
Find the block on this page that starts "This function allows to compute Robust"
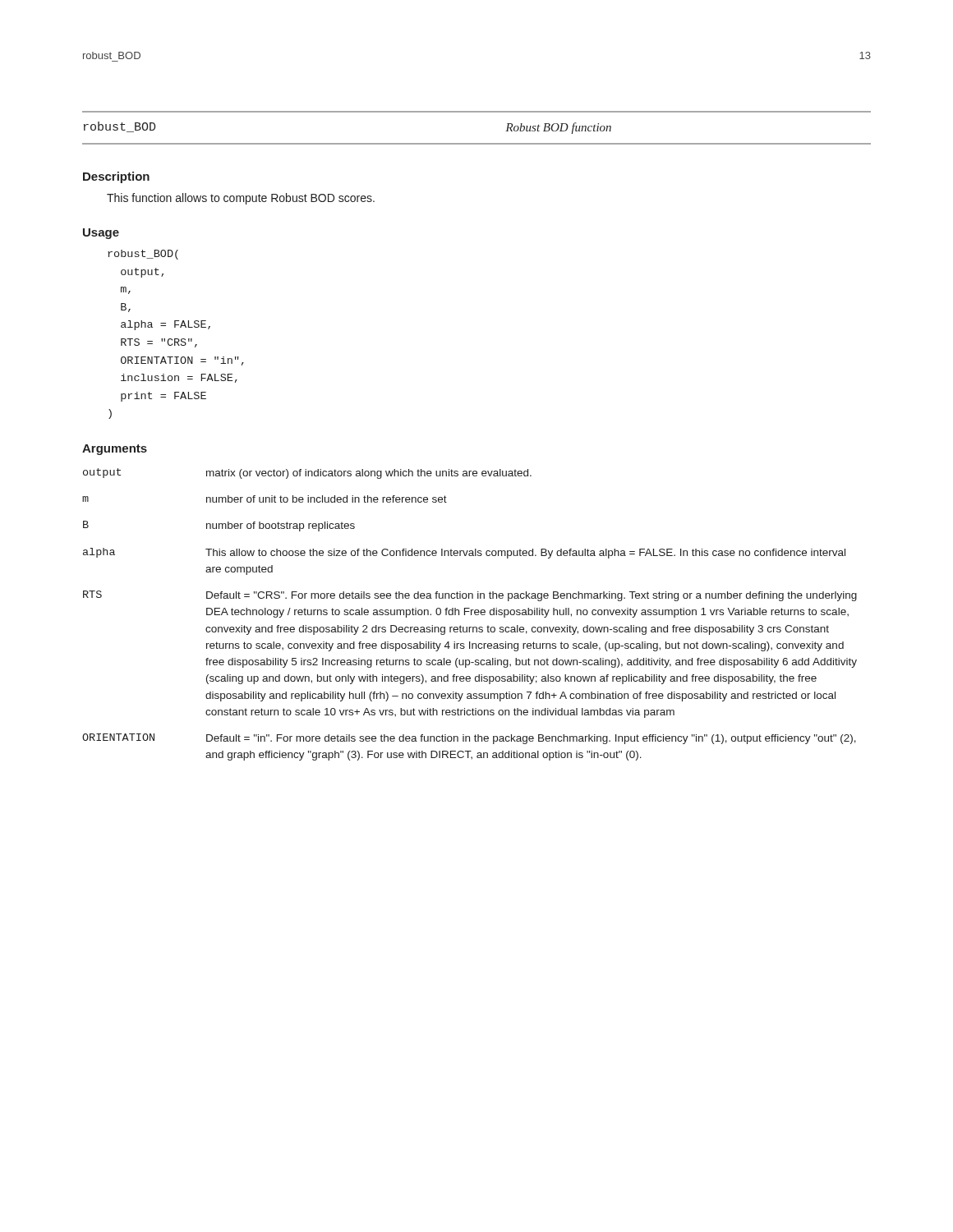pyautogui.click(x=241, y=198)
